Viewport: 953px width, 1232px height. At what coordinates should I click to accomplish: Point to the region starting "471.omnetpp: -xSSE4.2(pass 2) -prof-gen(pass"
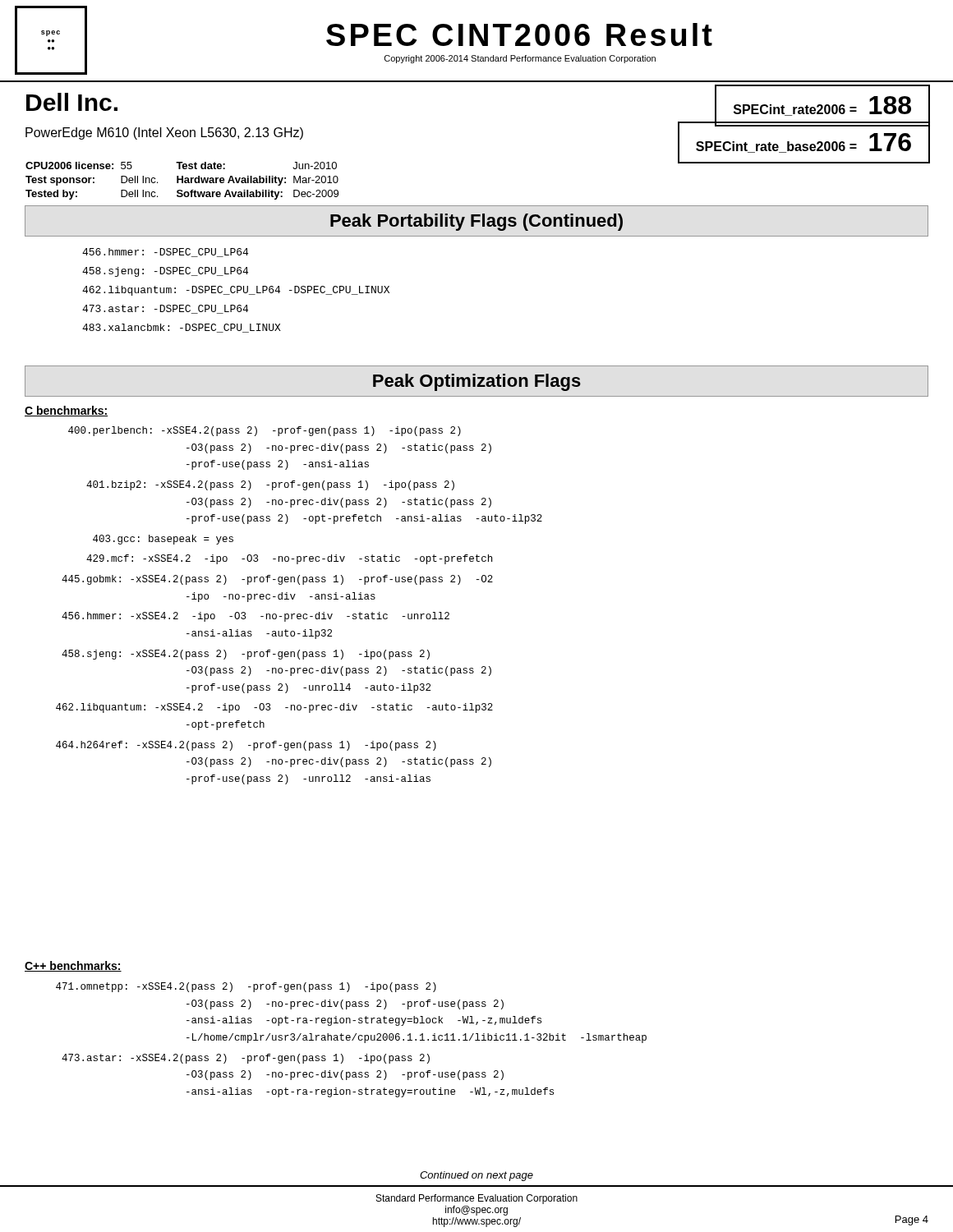point(348,1013)
